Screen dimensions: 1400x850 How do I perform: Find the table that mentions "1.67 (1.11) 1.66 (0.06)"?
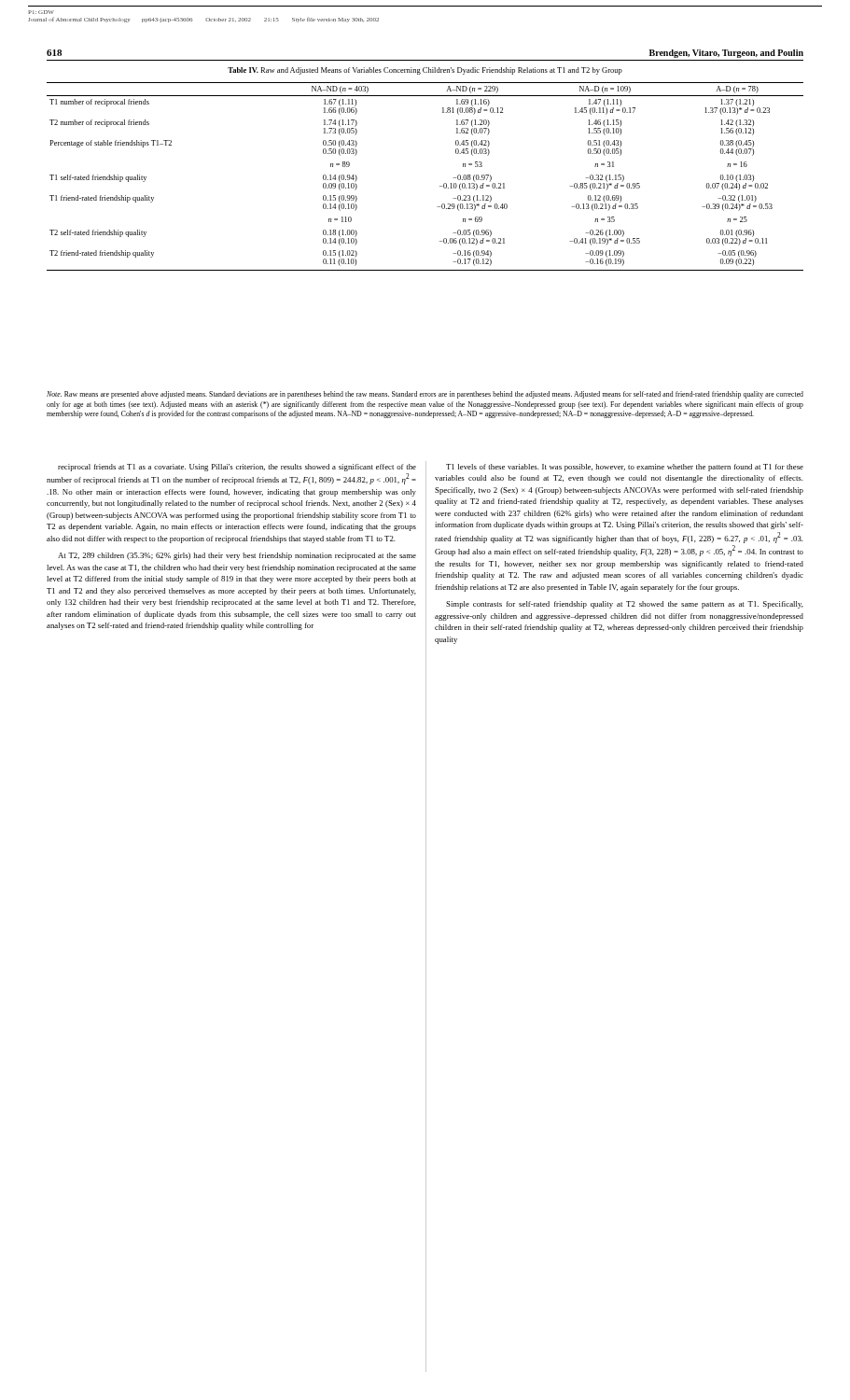[425, 176]
